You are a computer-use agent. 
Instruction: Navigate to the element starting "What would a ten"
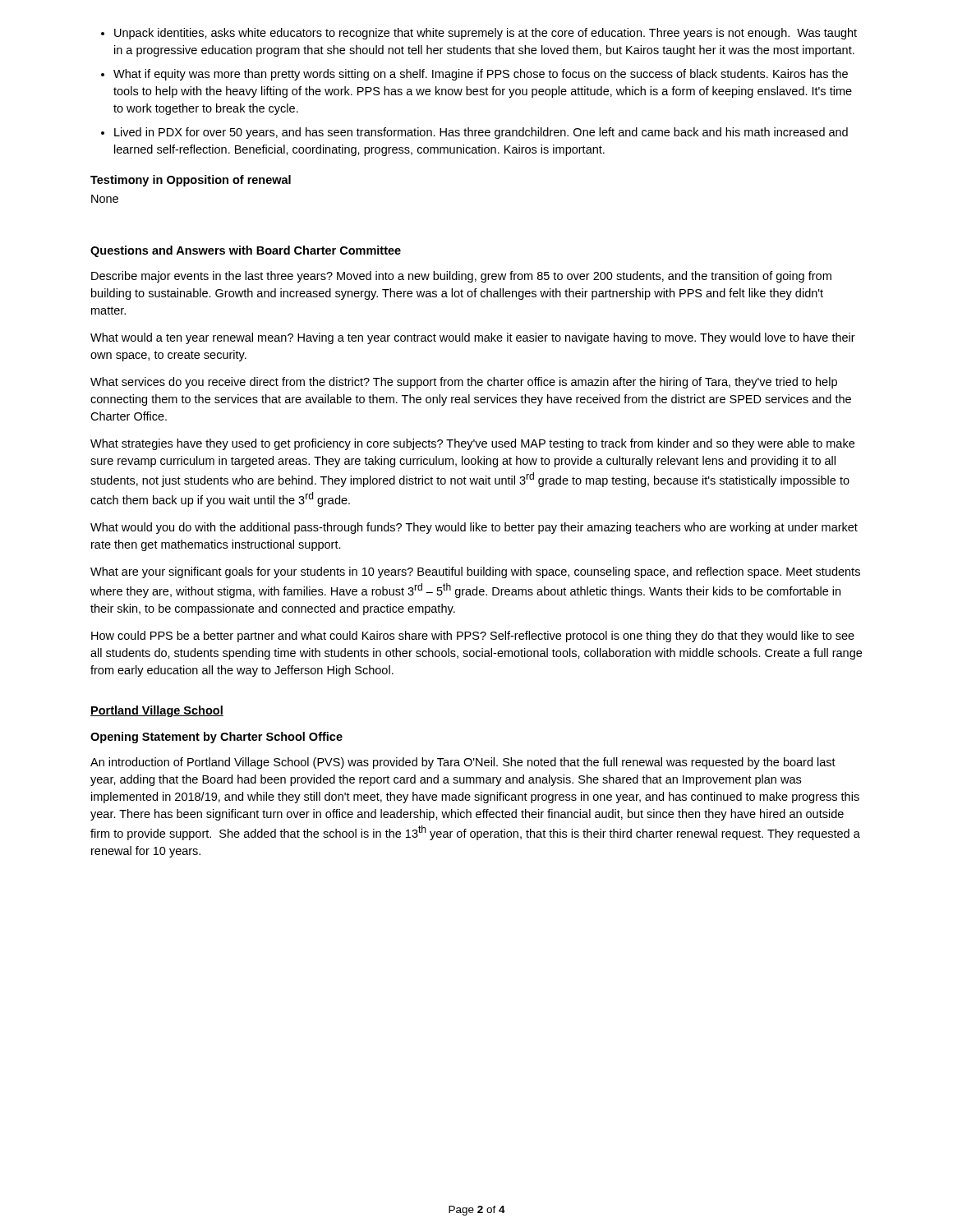(x=473, y=346)
